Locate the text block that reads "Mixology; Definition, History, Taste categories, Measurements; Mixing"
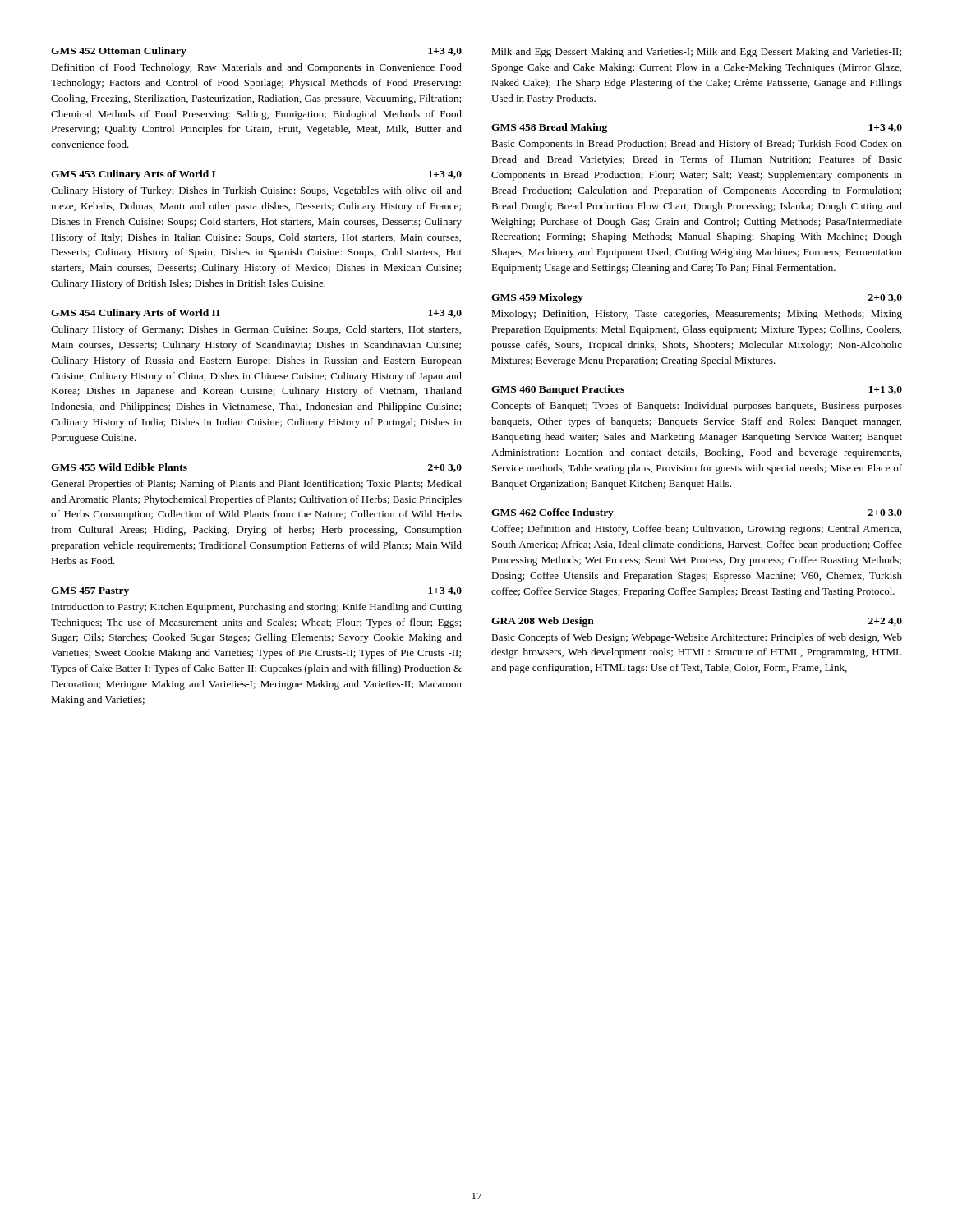 point(697,337)
